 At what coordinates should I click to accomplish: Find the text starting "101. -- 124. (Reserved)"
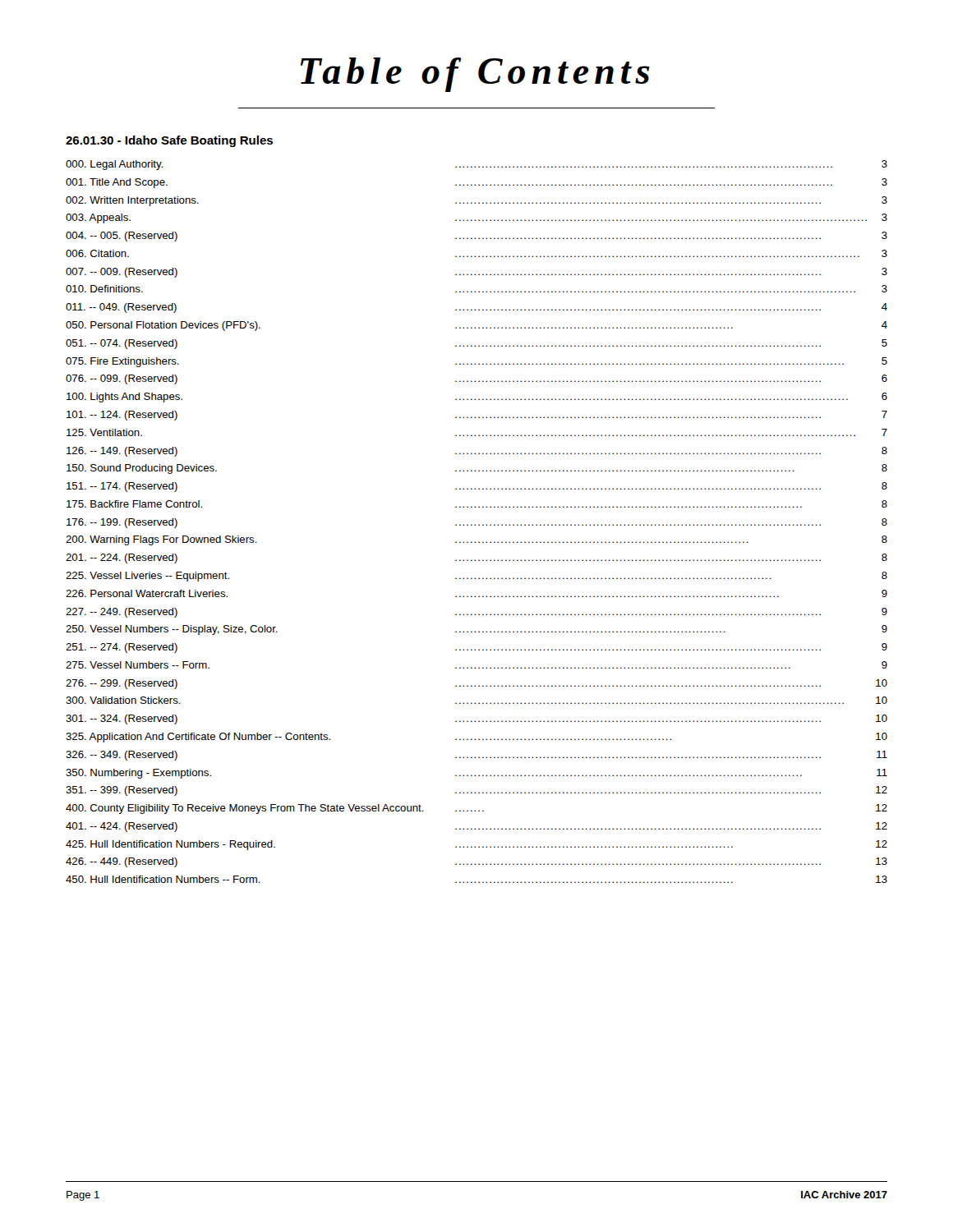point(476,415)
